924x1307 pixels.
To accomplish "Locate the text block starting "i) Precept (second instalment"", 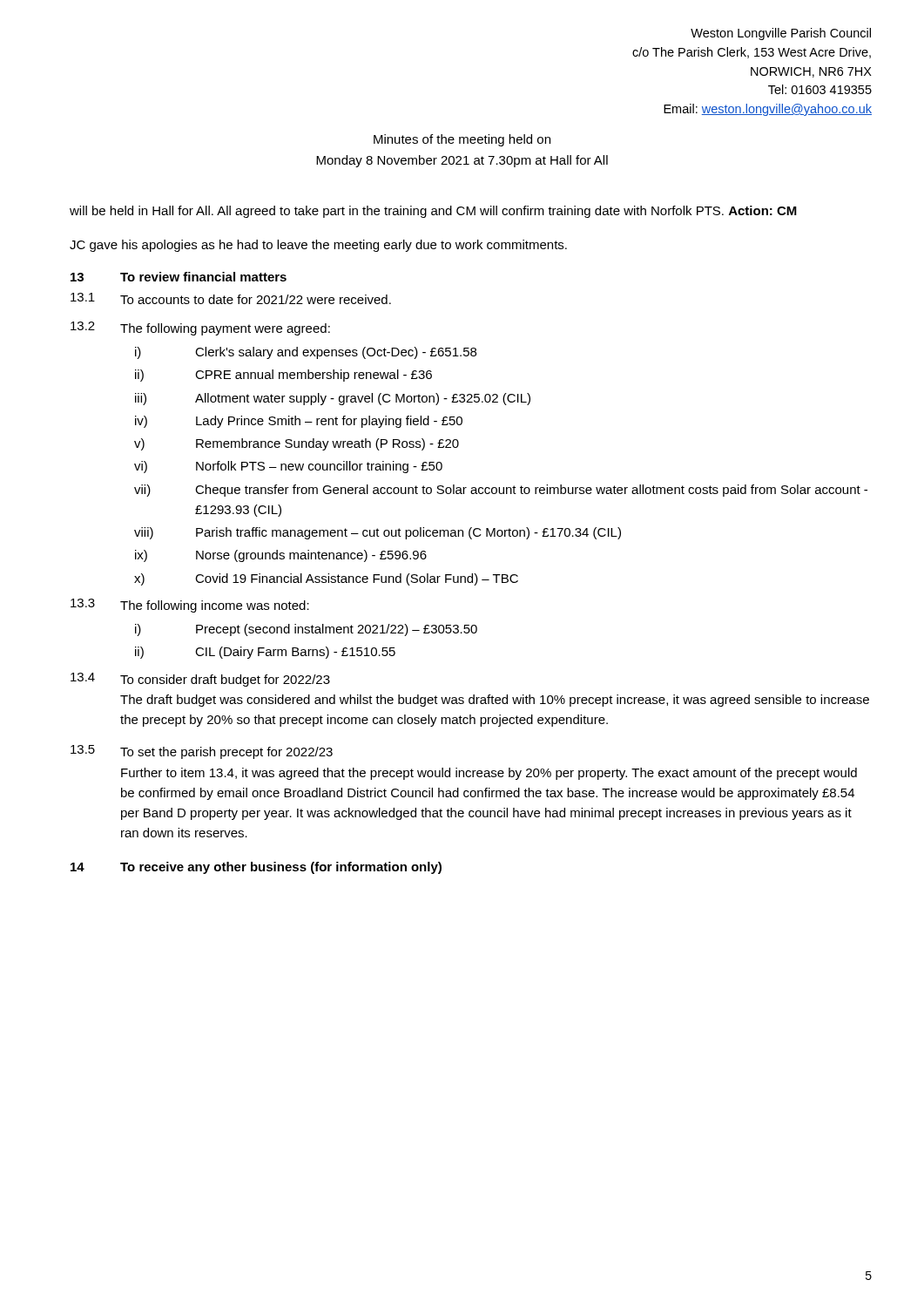I will 306,630.
